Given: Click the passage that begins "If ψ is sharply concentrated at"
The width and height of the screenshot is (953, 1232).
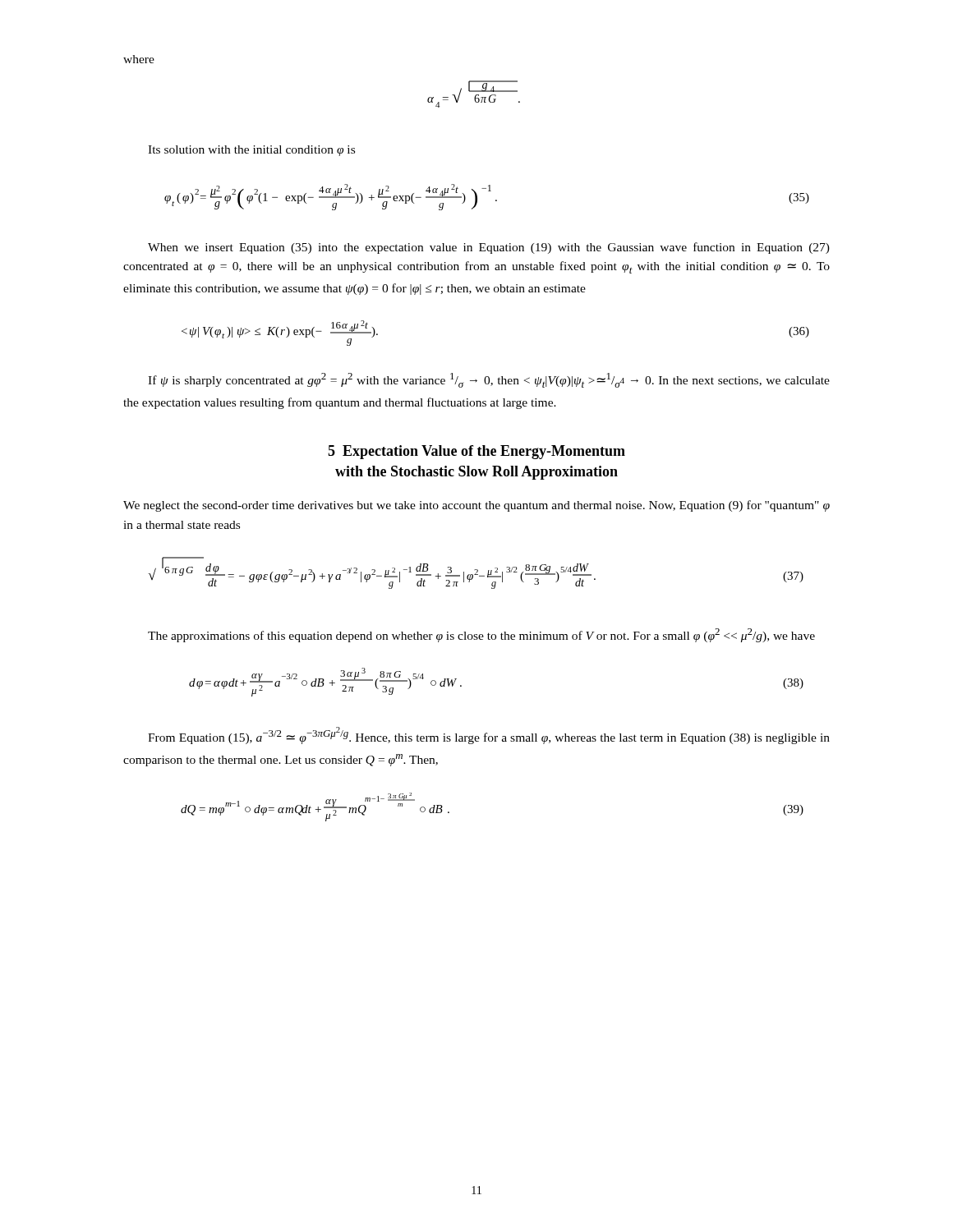Looking at the screenshot, I should pos(476,389).
